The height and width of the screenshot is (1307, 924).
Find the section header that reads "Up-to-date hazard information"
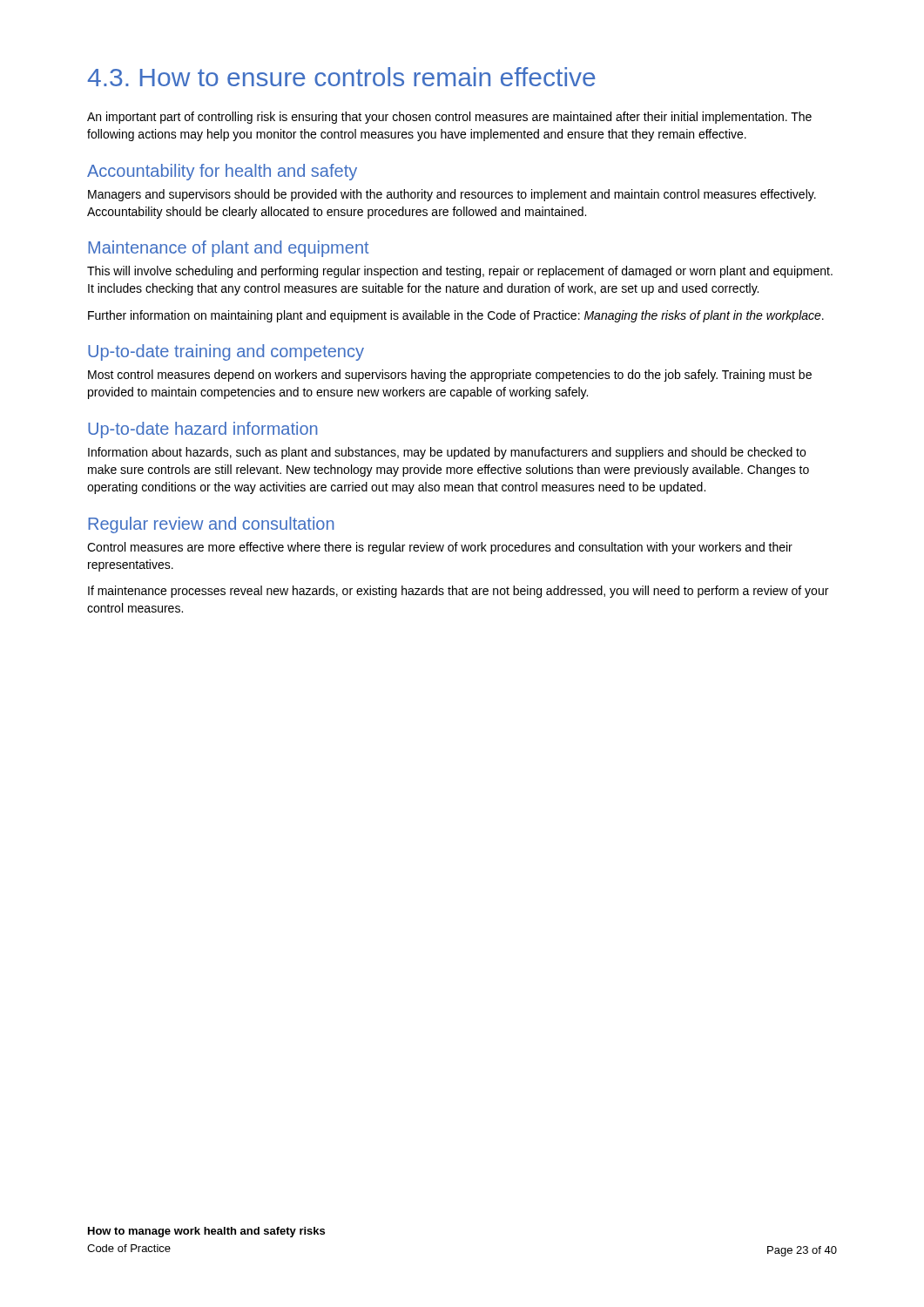click(203, 429)
